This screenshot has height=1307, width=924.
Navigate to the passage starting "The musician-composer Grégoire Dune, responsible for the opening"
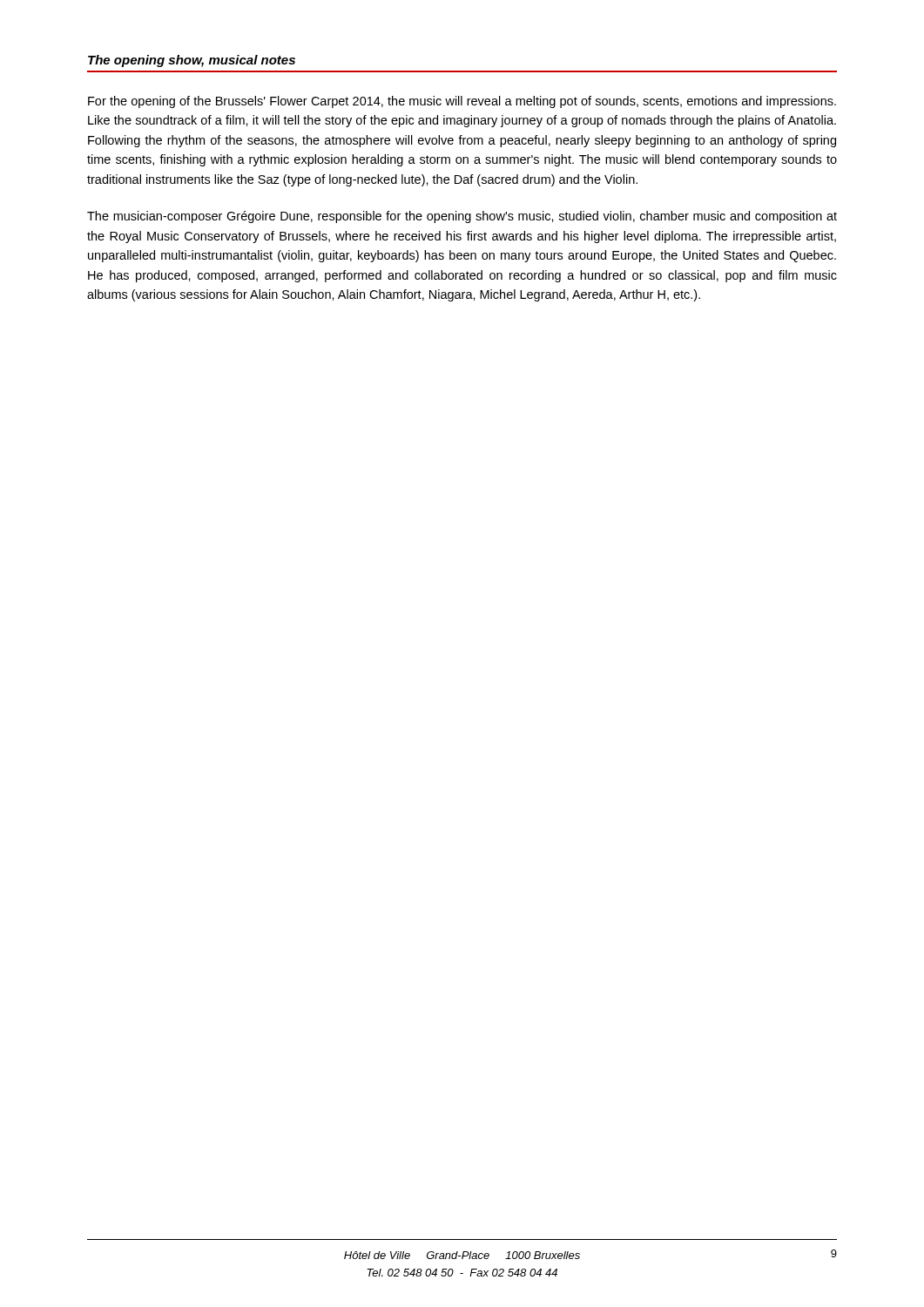pyautogui.click(x=462, y=256)
